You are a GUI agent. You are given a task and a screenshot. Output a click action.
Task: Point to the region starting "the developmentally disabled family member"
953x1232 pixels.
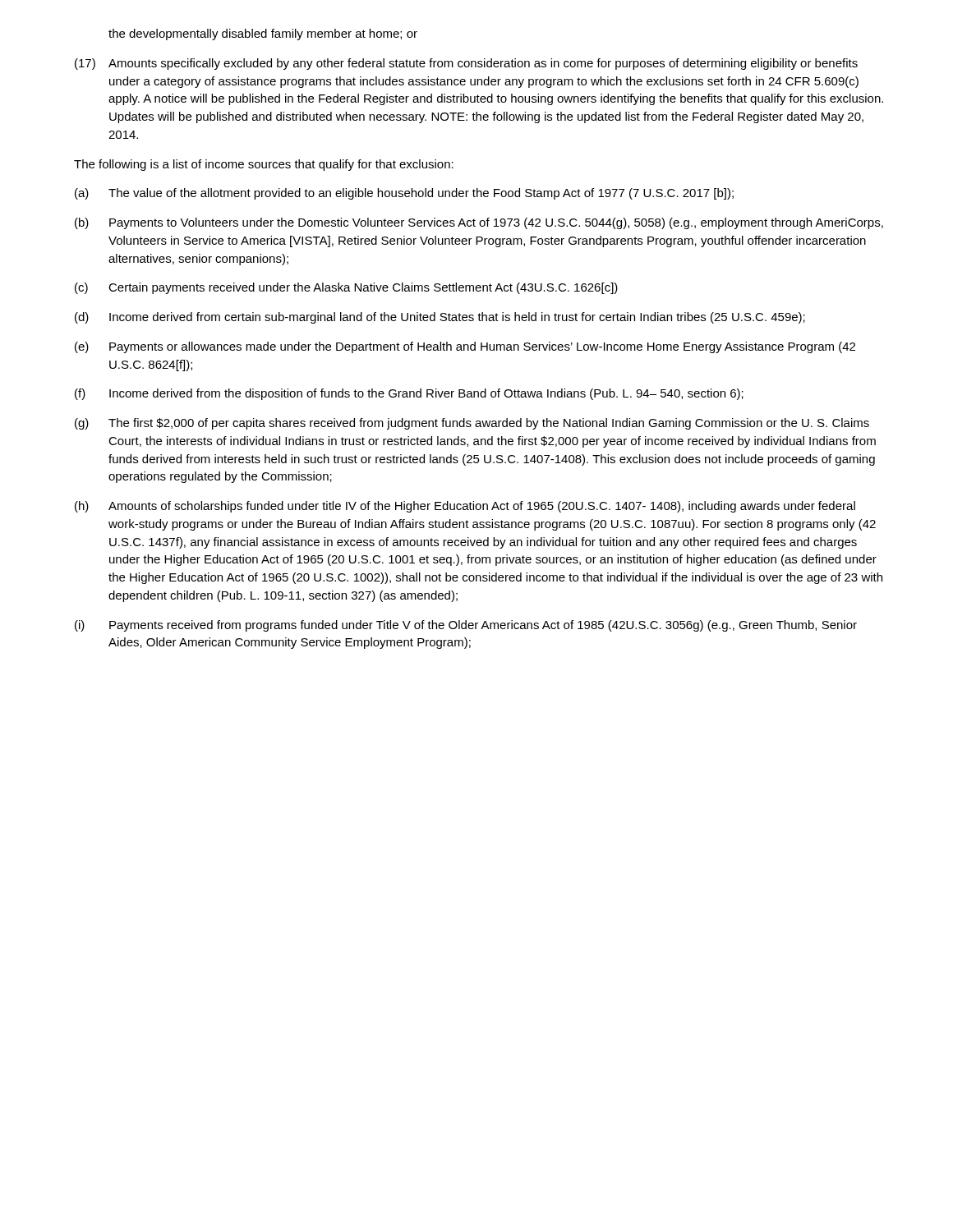(263, 33)
